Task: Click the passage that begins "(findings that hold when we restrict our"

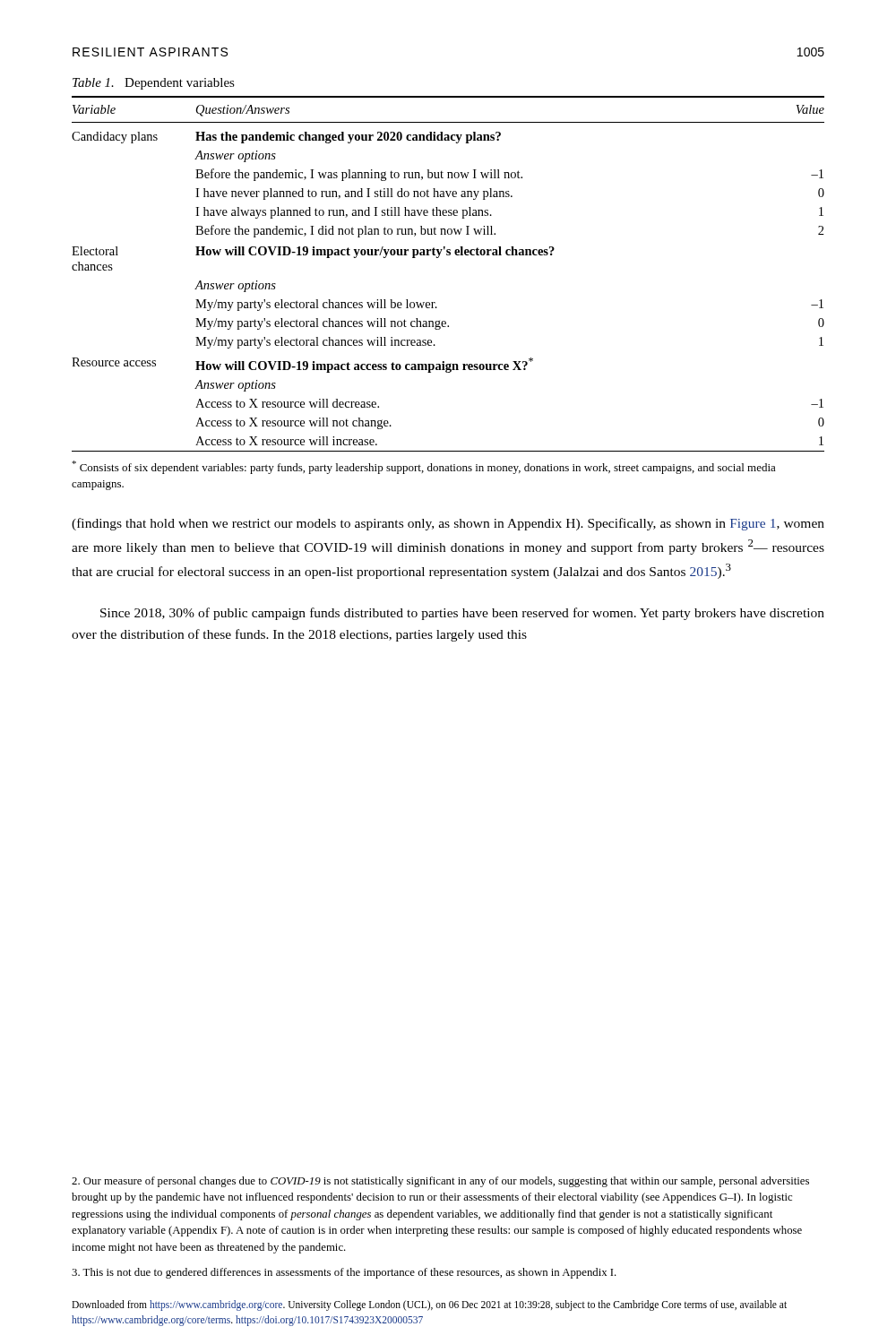Action: 448,547
